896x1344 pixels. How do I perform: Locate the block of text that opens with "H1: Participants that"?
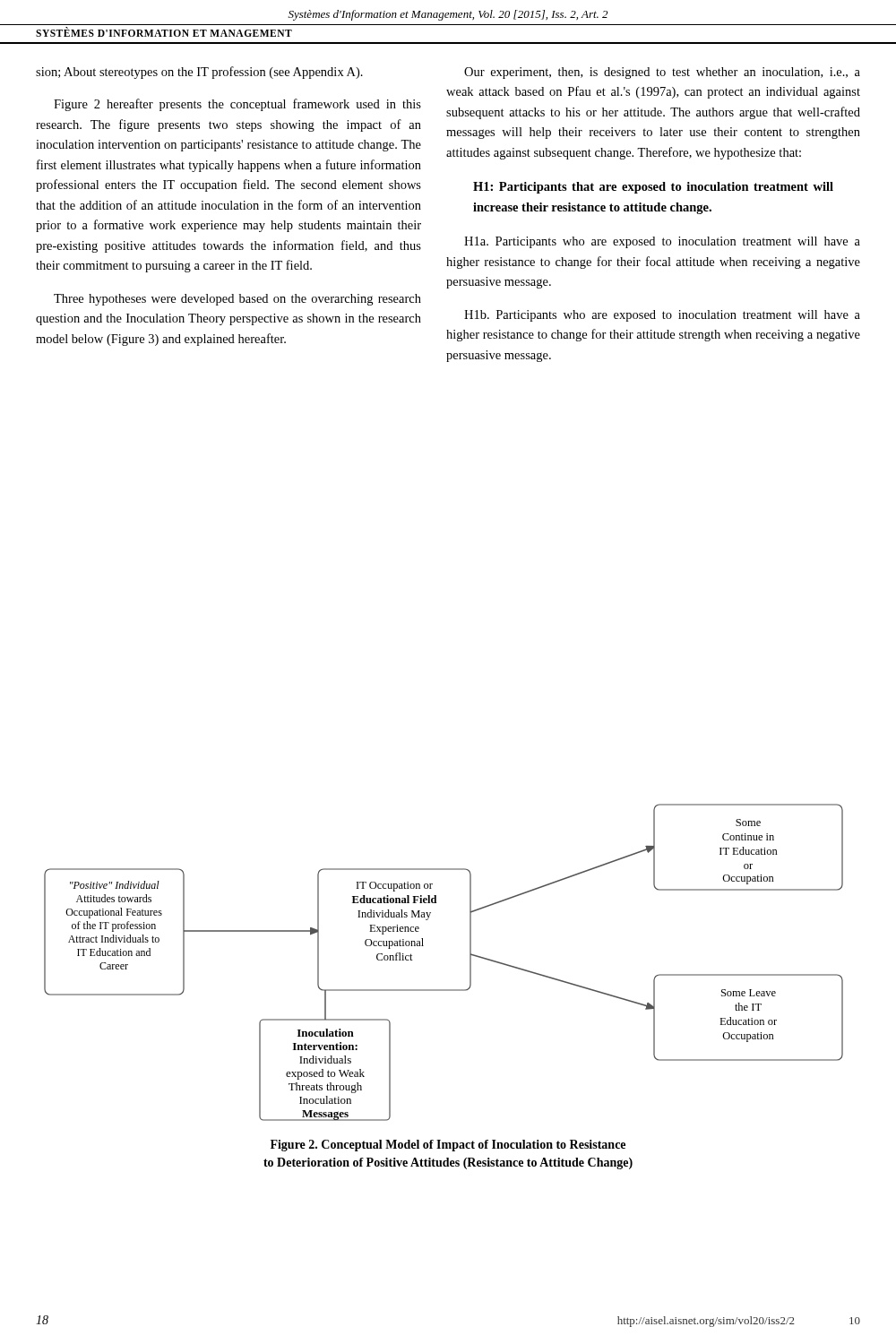[x=653, y=197]
